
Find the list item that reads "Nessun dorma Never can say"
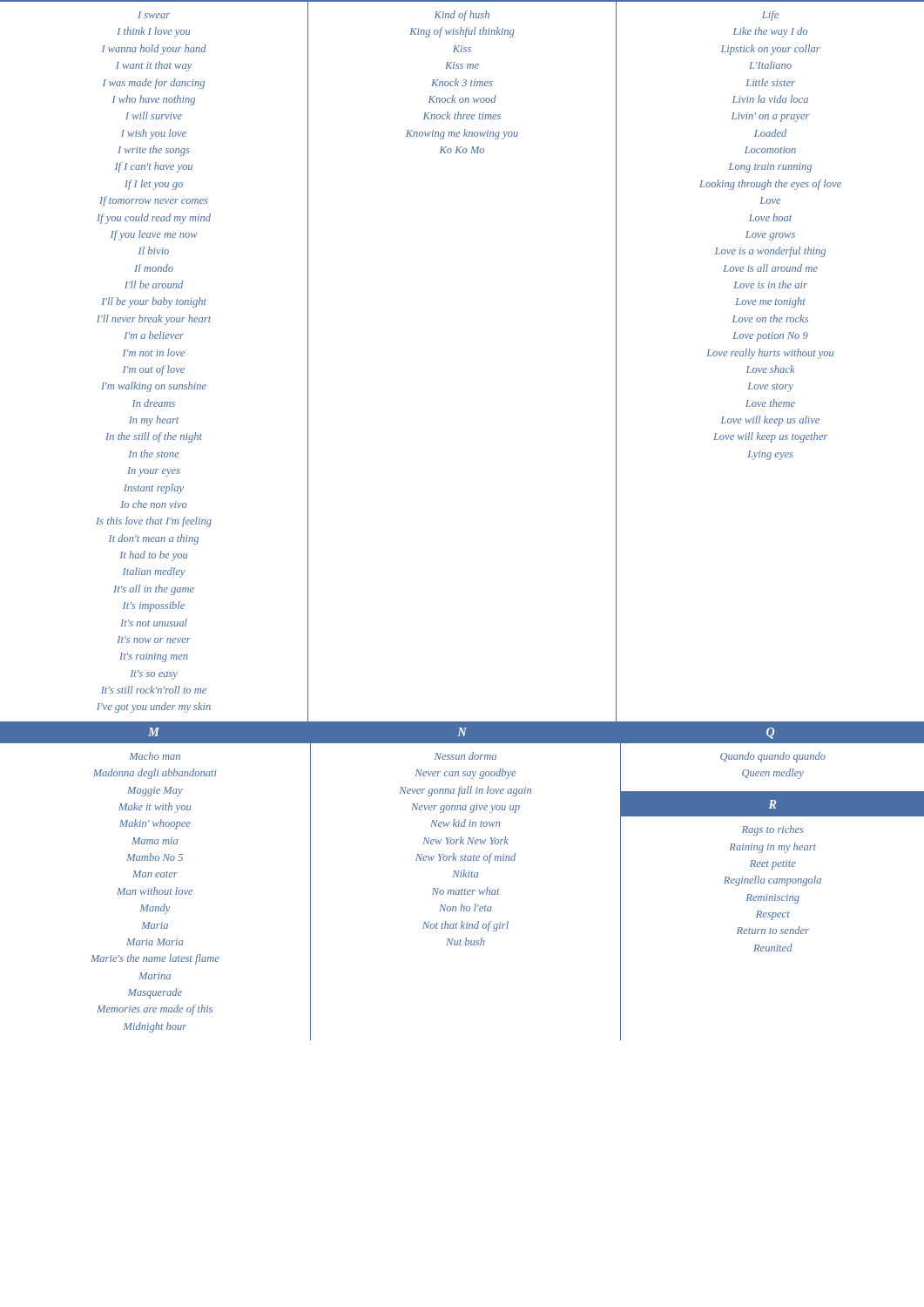click(x=465, y=850)
